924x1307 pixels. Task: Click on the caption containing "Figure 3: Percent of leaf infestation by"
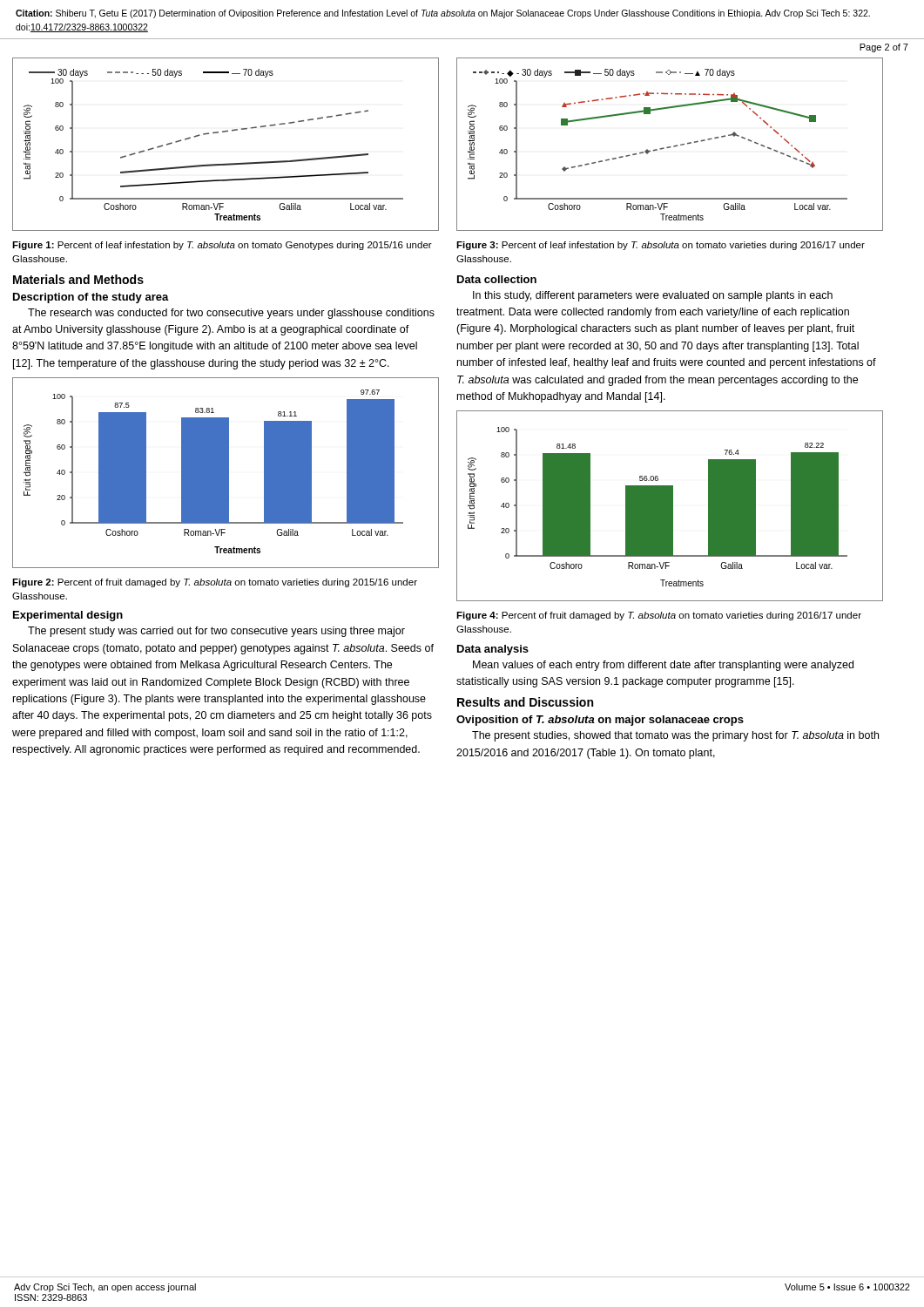[660, 251]
